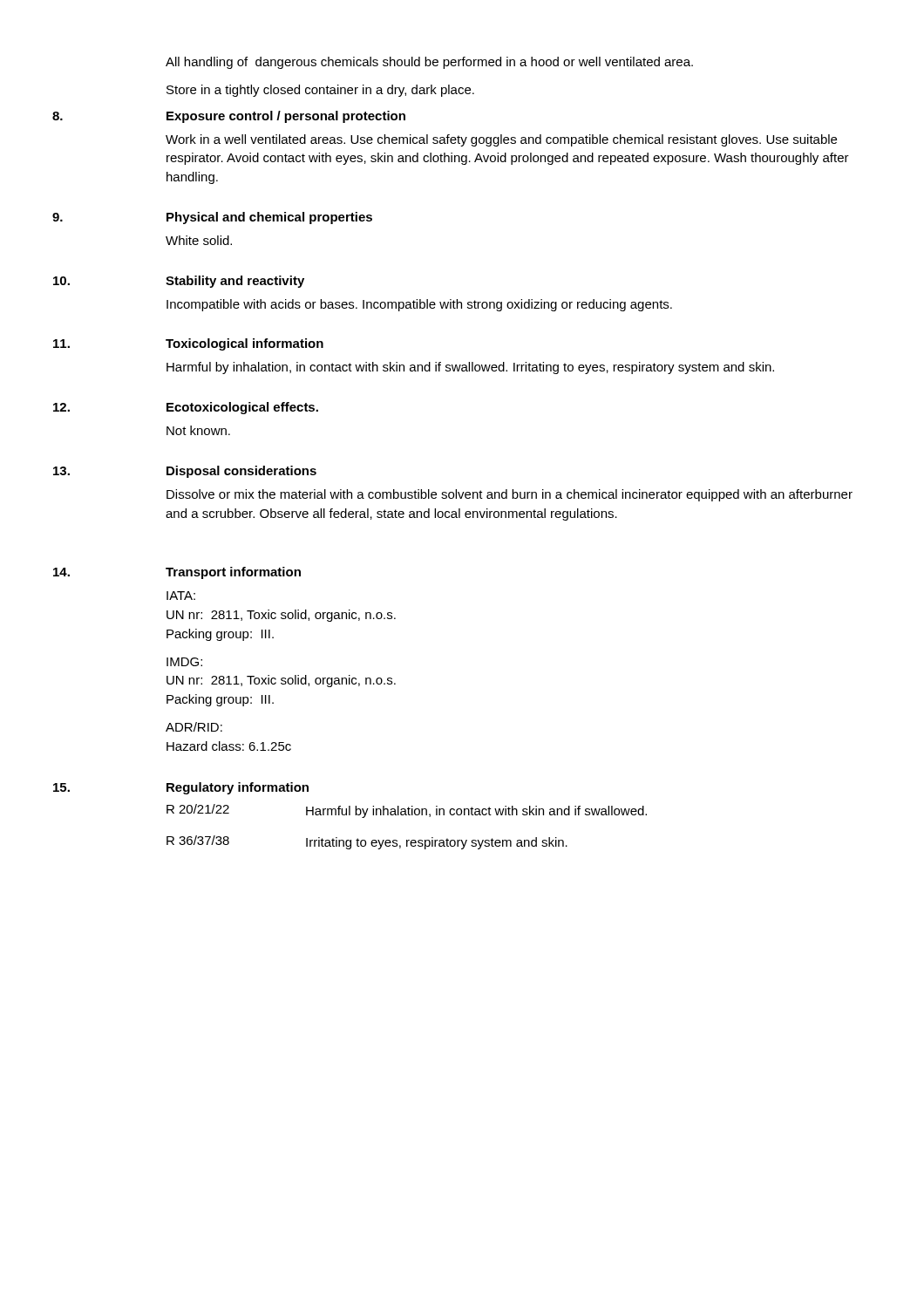Click the passage that begins "Store in a"

point(320,89)
